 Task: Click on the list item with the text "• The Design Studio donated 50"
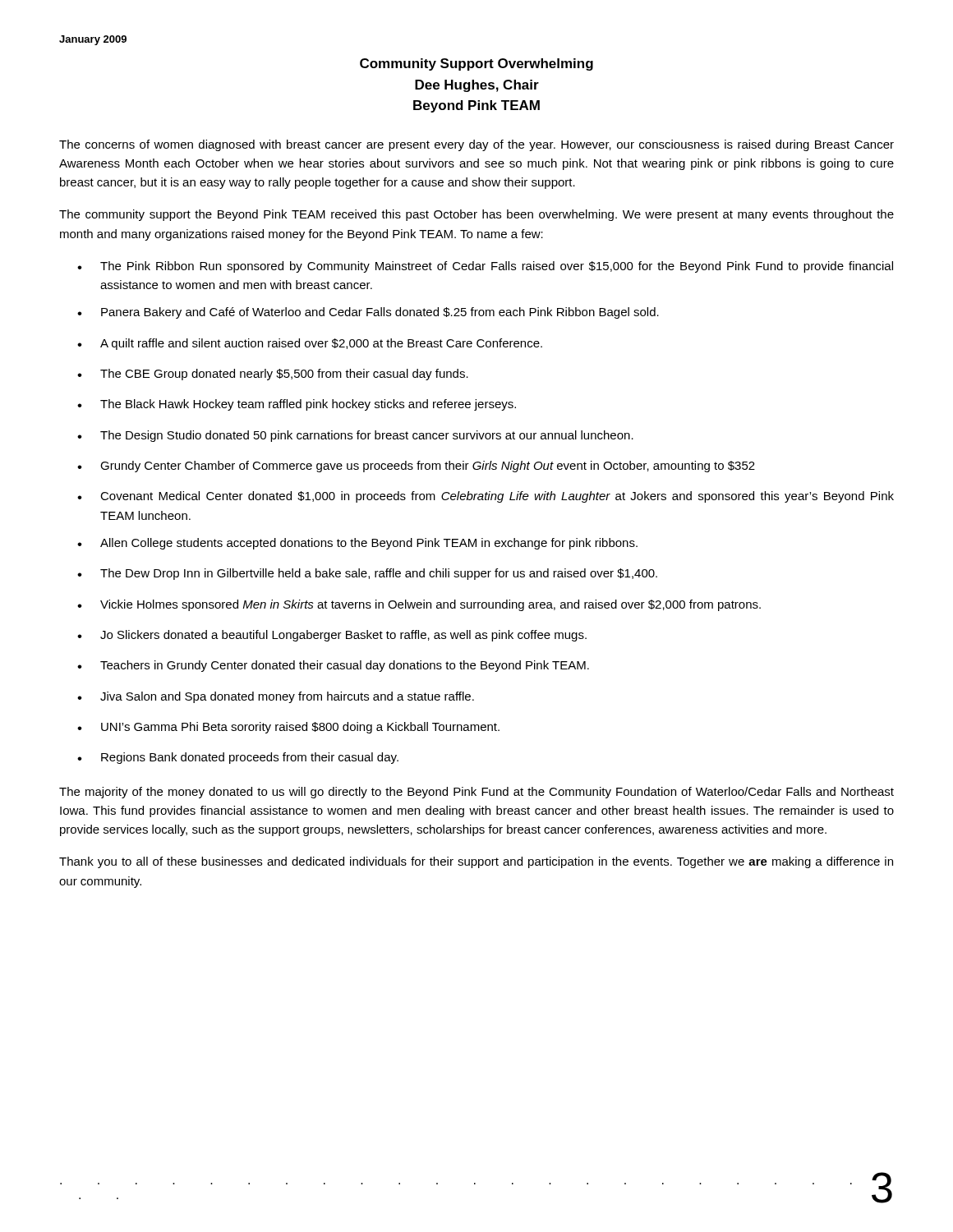476,436
